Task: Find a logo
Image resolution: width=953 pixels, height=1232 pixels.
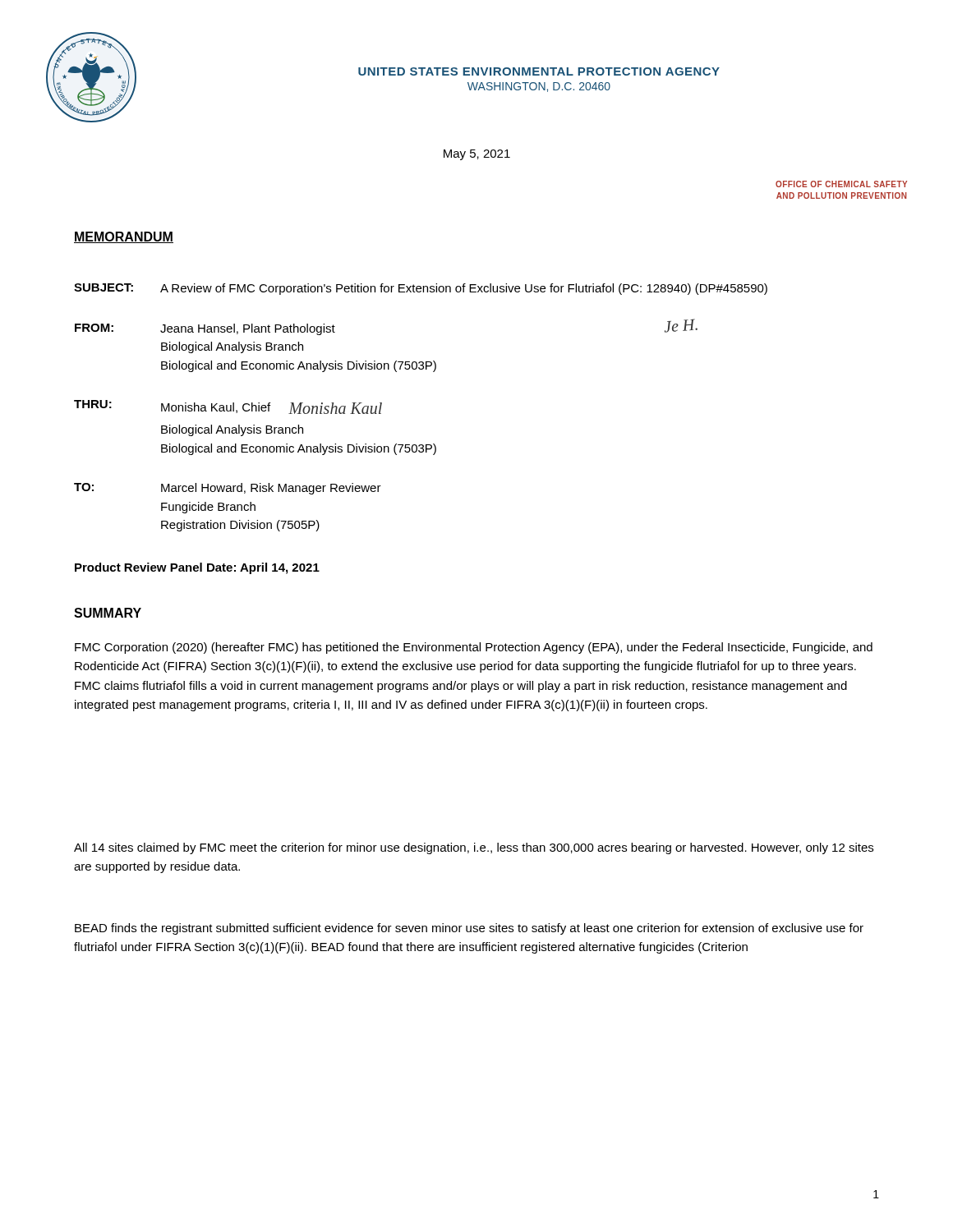Action: (94, 78)
